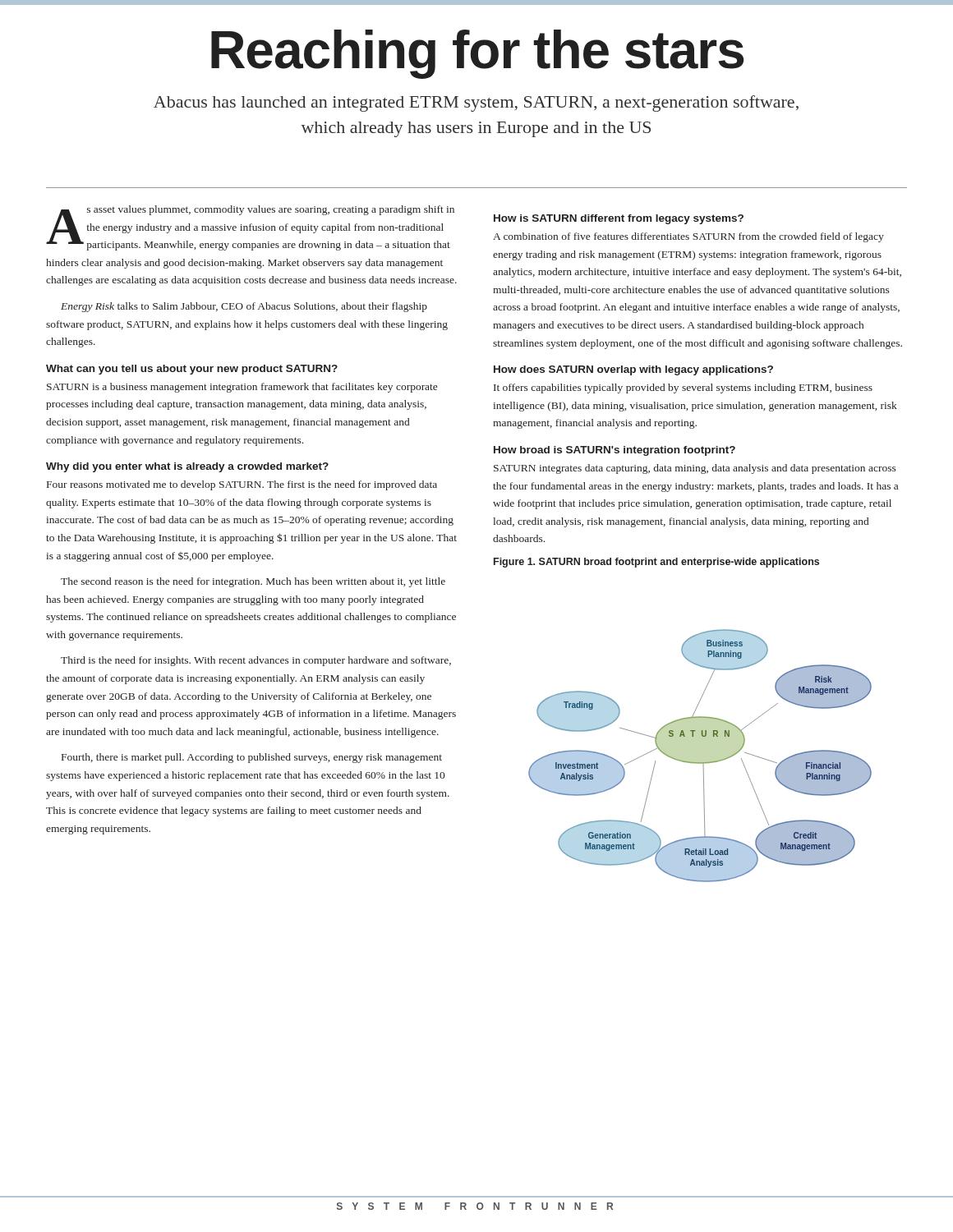The width and height of the screenshot is (953, 1232).
Task: Point to the section header beginning "How does SATURN overlap with legacy"
Action: click(700, 369)
